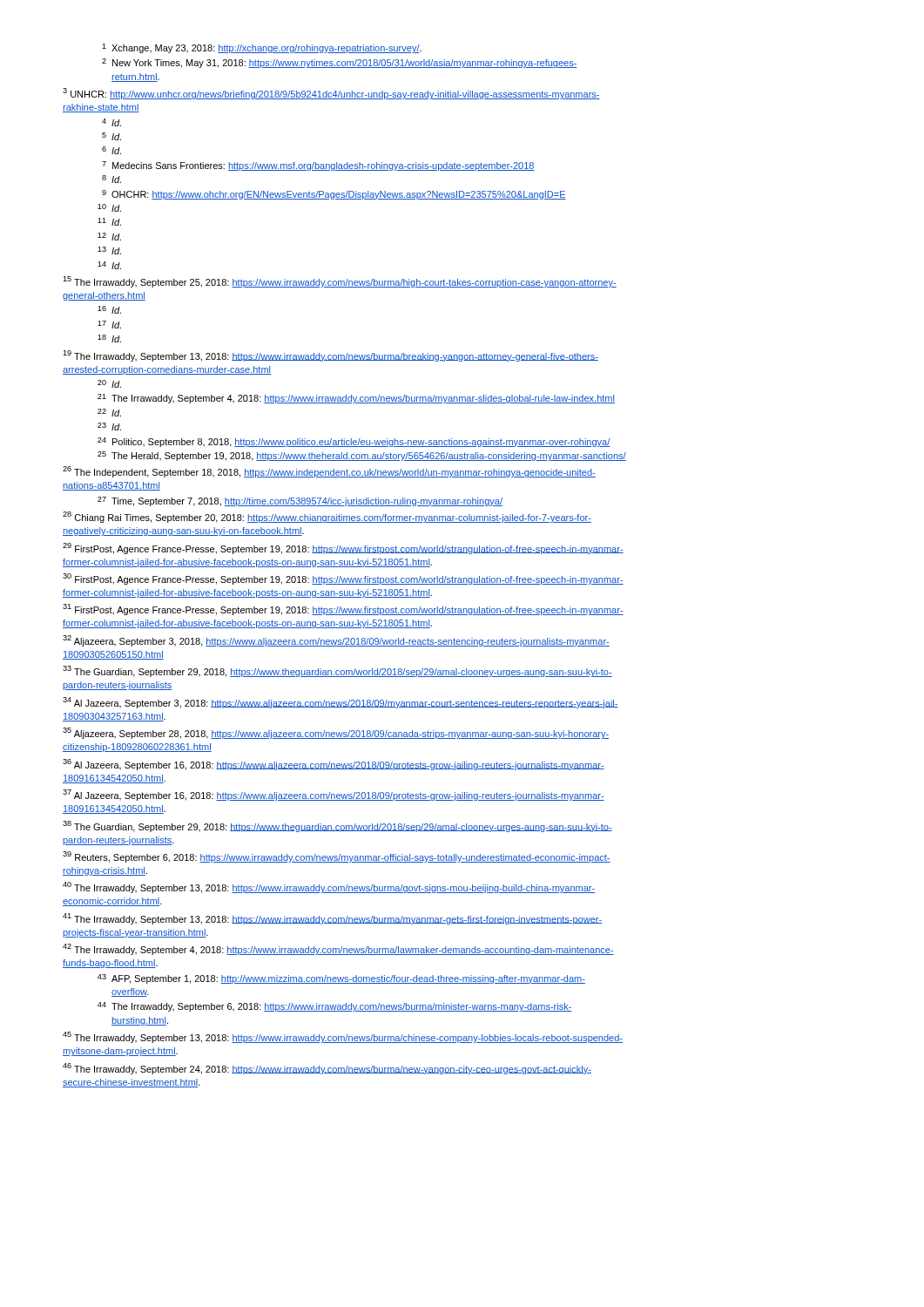Where is the passage that starts "40 The Irrawaddy, September"?

(329, 893)
